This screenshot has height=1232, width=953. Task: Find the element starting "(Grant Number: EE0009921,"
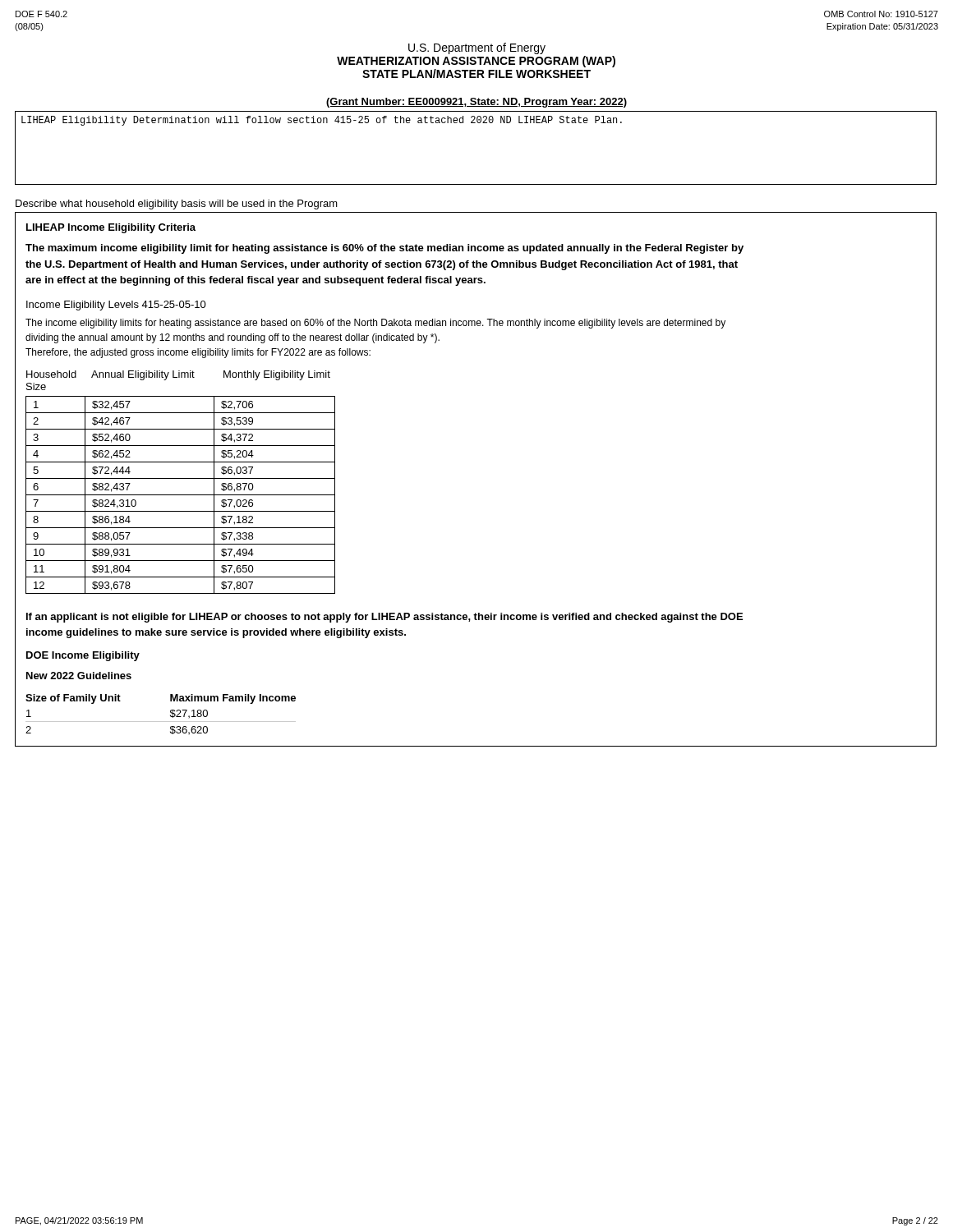coord(476,101)
